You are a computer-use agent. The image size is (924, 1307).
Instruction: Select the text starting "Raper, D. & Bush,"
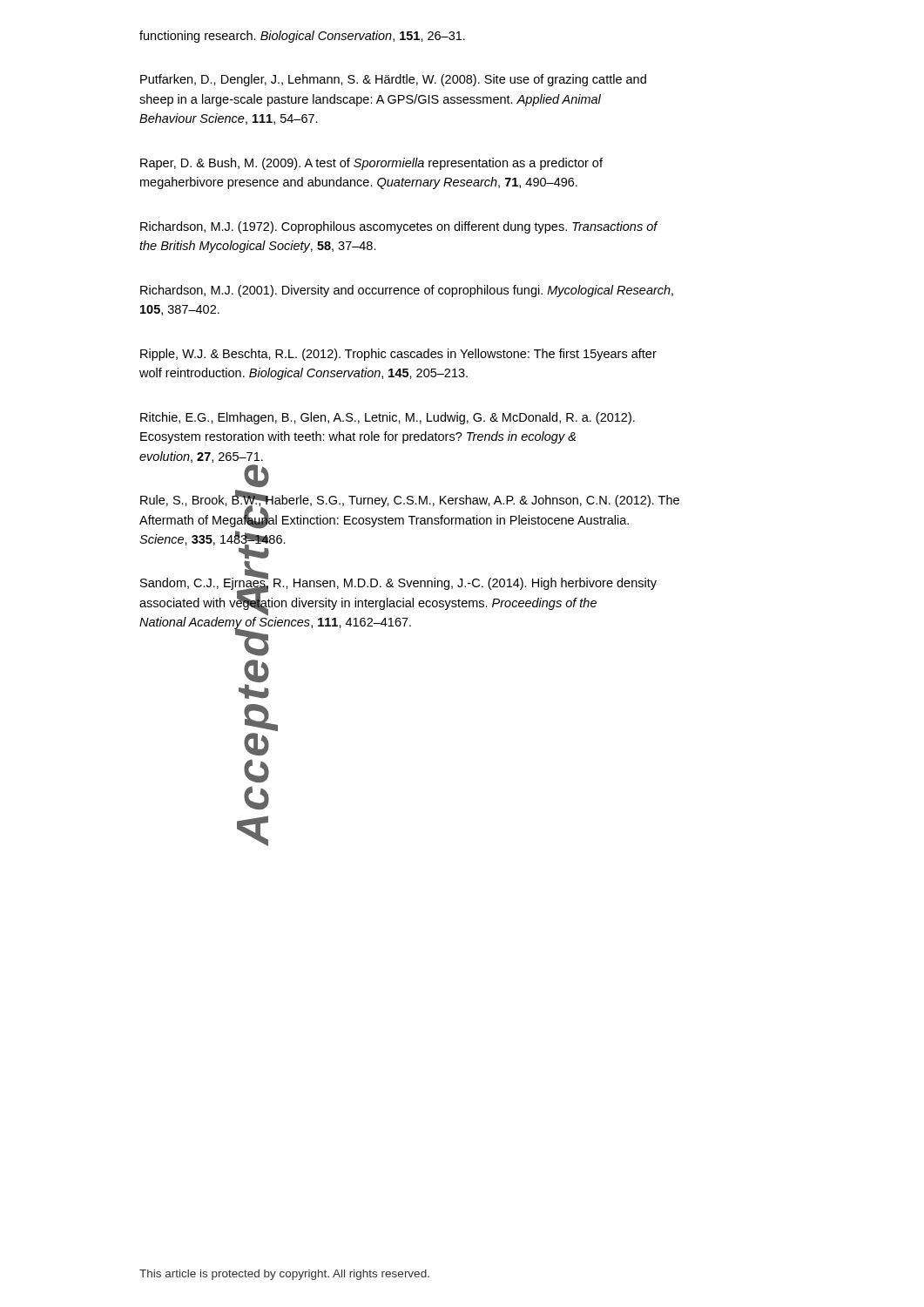pyautogui.click(x=505, y=173)
